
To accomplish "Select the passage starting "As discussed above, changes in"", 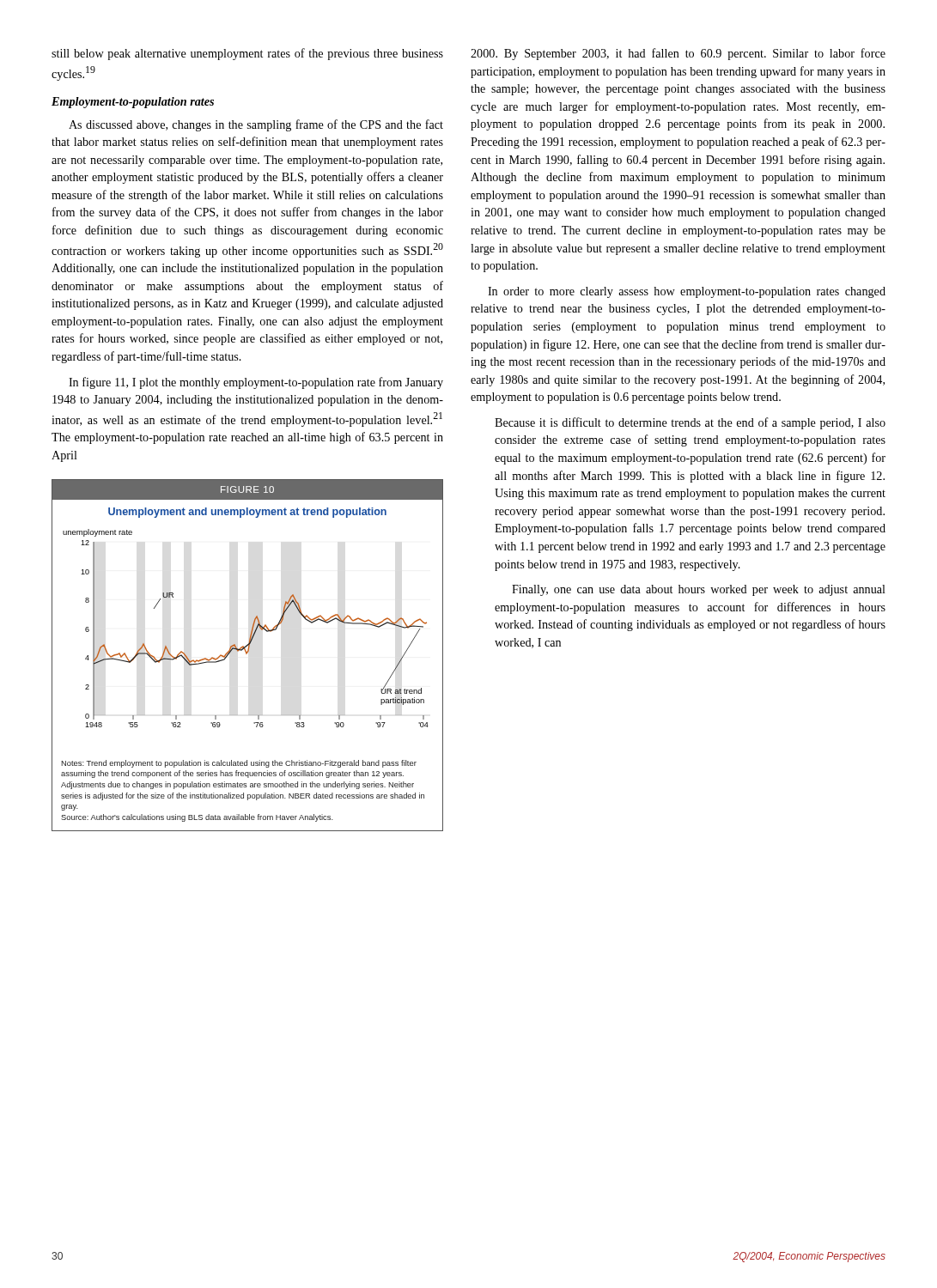I will tap(247, 290).
